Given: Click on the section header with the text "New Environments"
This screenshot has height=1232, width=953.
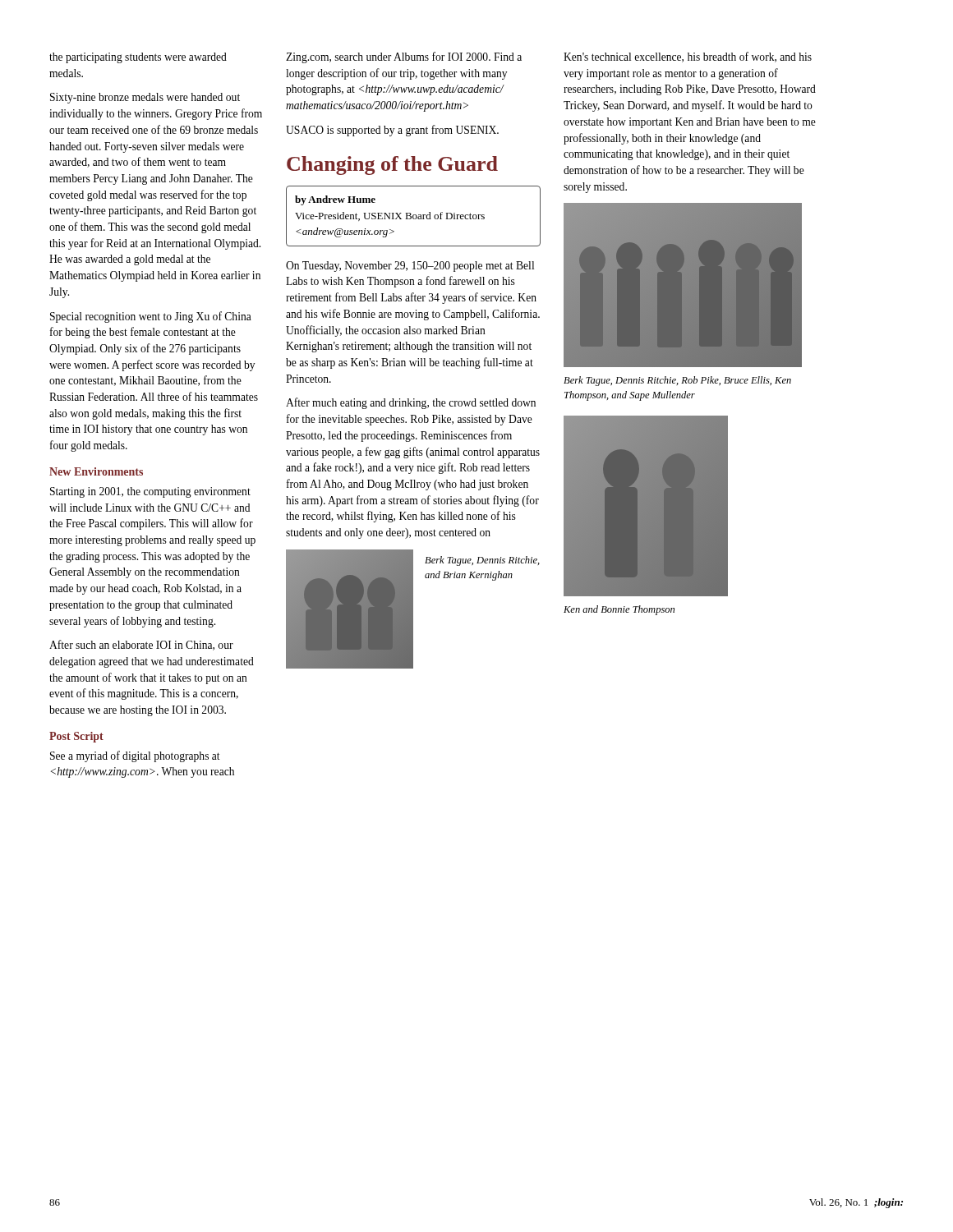Looking at the screenshot, I should [x=96, y=472].
